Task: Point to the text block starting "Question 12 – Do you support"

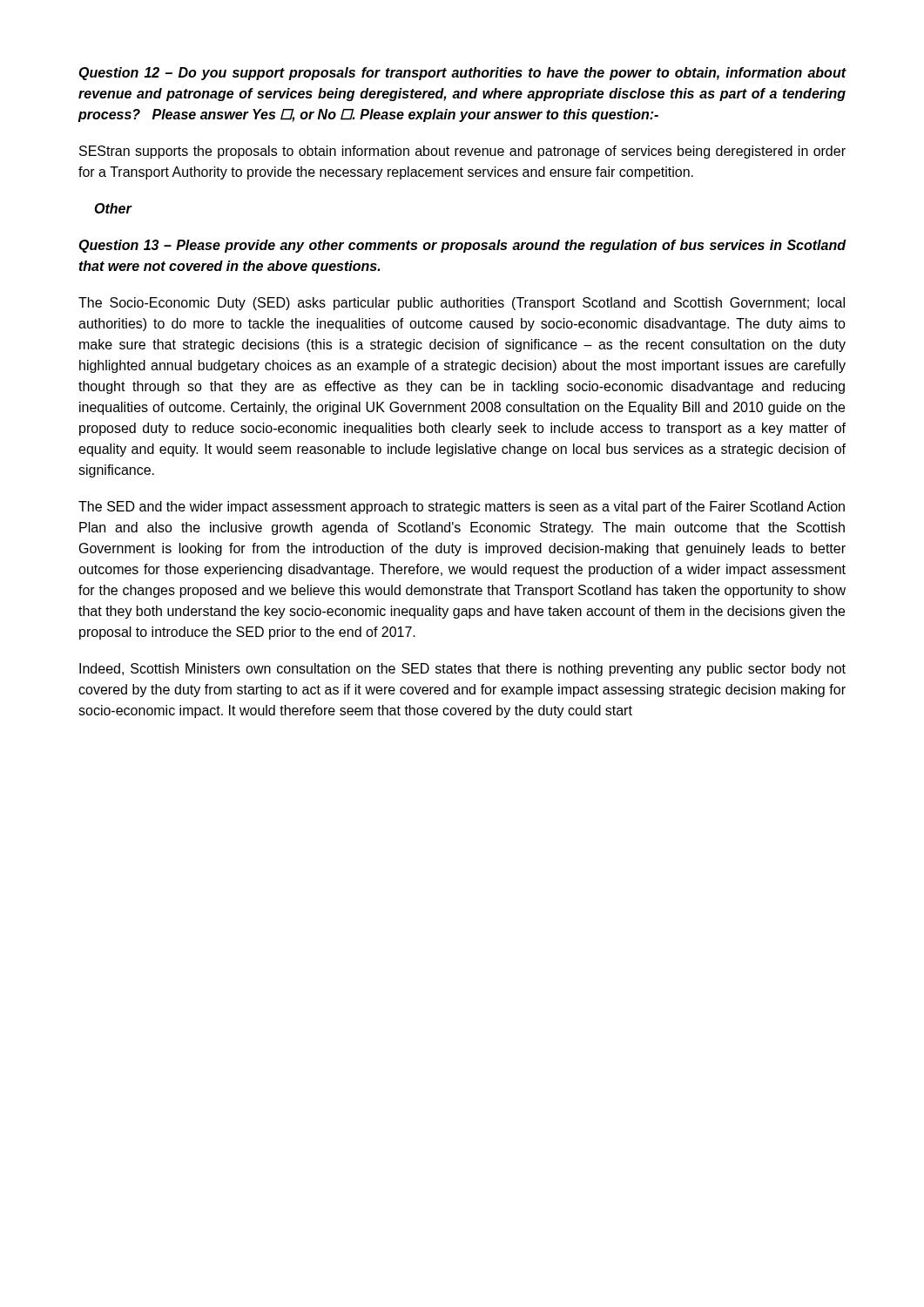Action: [462, 94]
